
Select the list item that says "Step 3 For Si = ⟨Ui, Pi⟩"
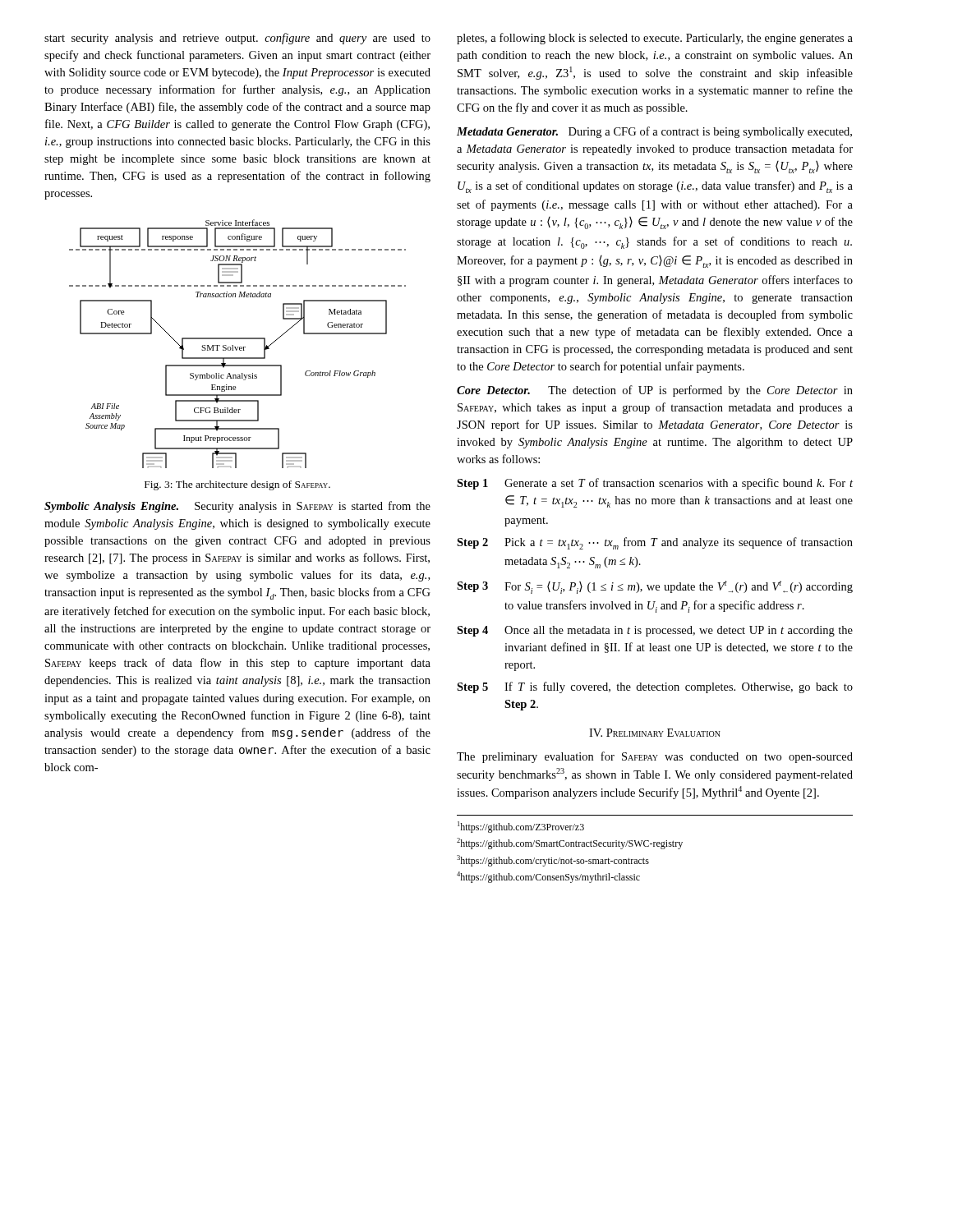pyautogui.click(x=655, y=597)
